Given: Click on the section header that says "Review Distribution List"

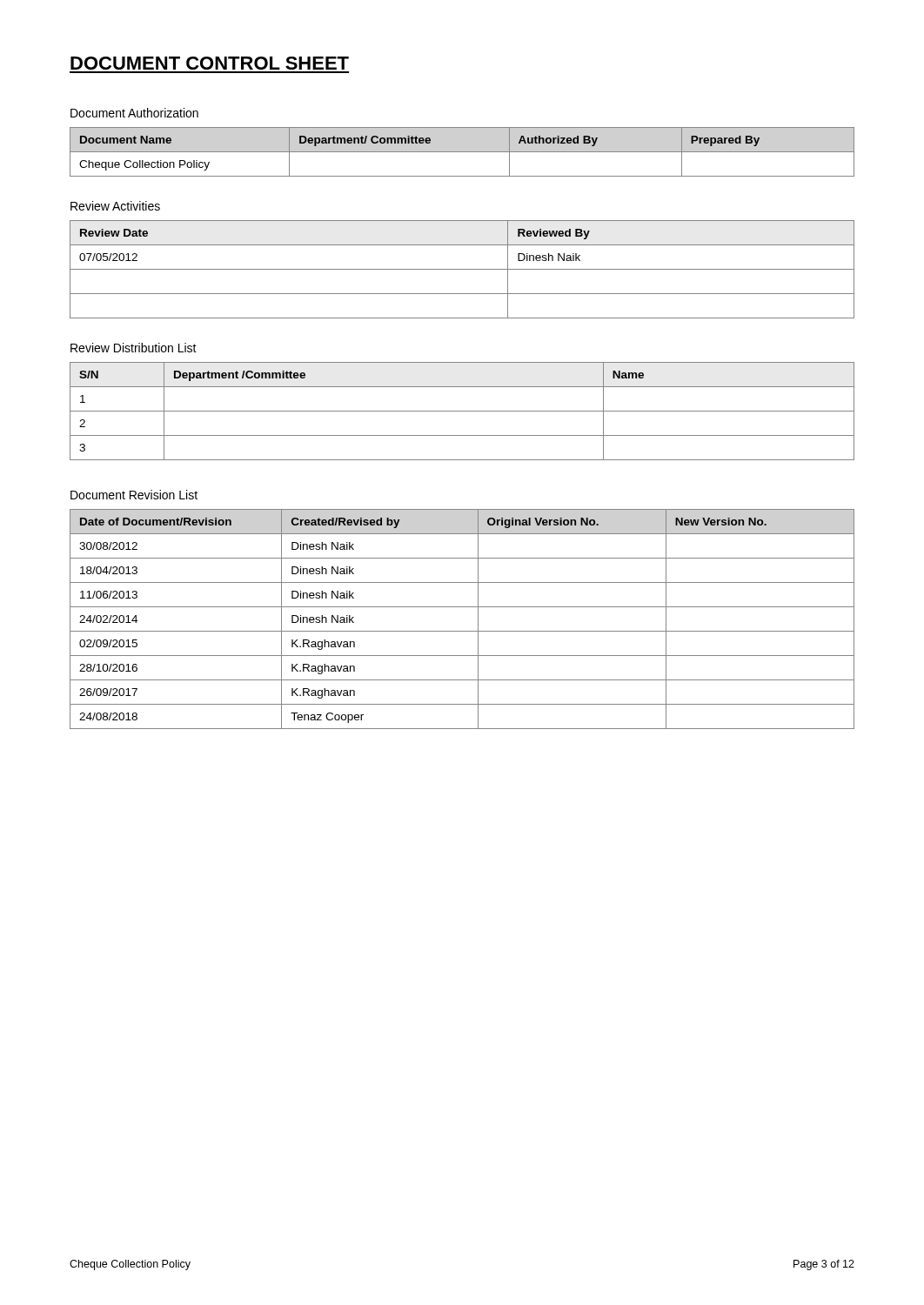Looking at the screenshot, I should click(x=133, y=348).
